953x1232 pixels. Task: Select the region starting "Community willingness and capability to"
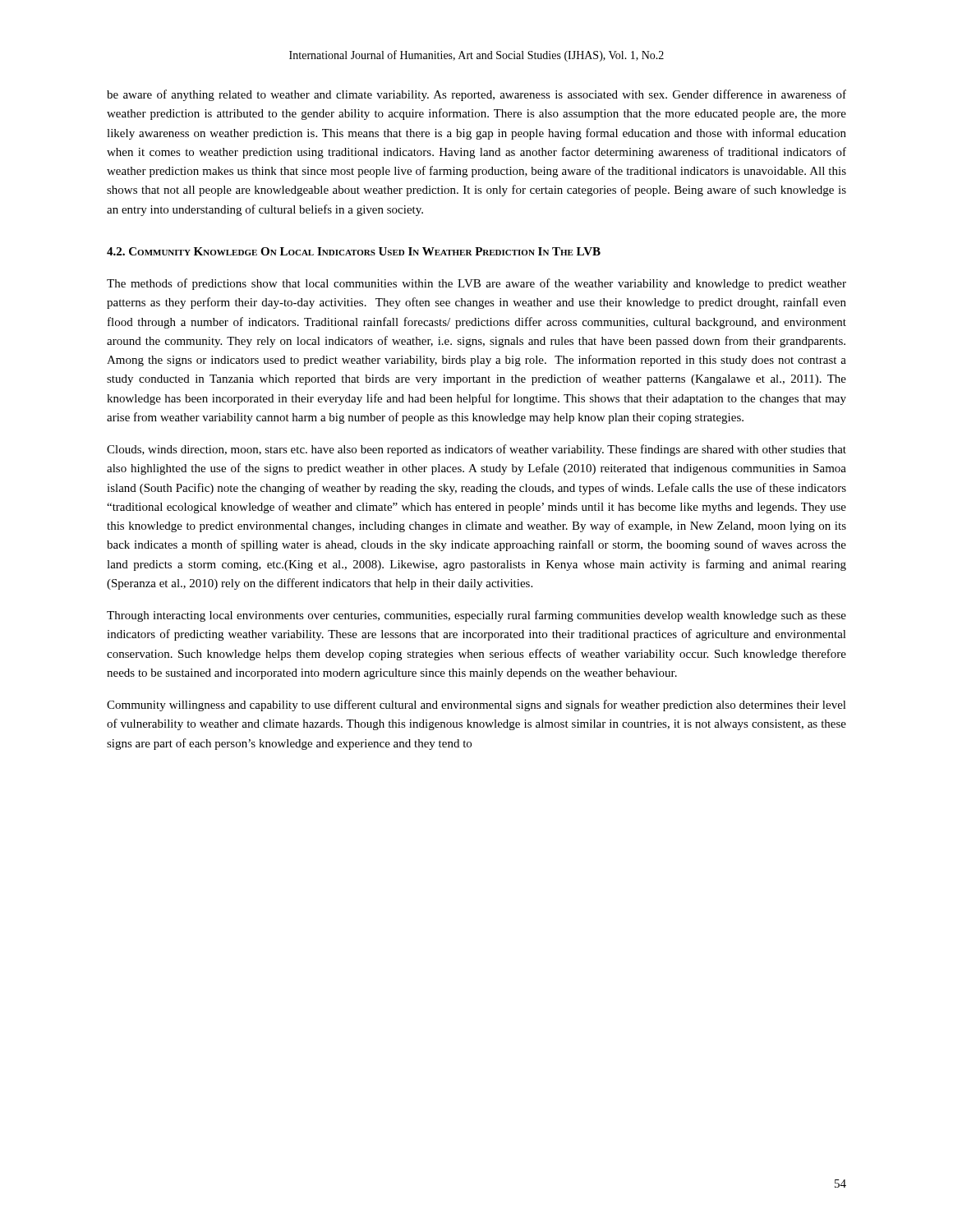pos(476,724)
